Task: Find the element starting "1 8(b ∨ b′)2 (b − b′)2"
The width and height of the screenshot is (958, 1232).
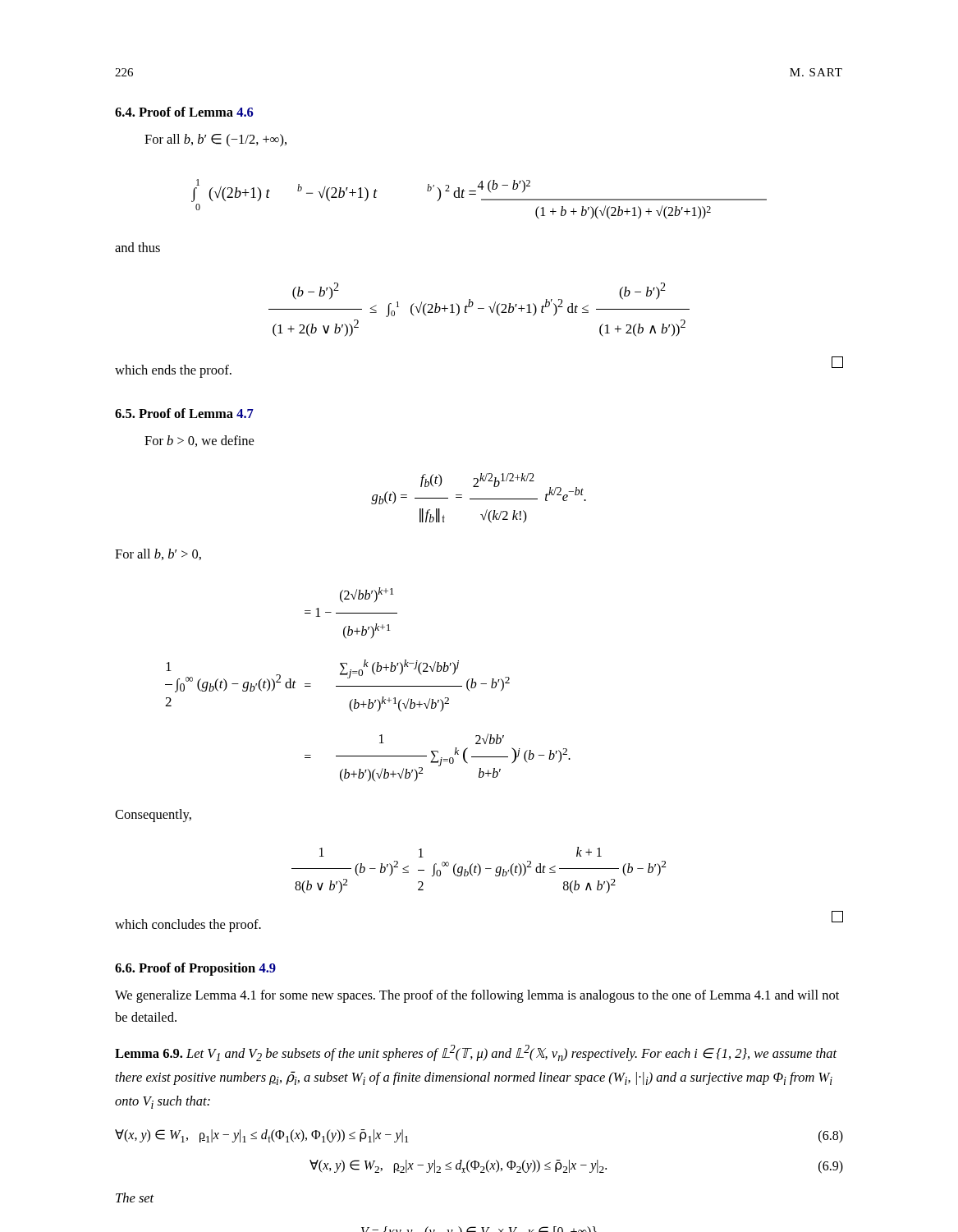Action: [479, 870]
